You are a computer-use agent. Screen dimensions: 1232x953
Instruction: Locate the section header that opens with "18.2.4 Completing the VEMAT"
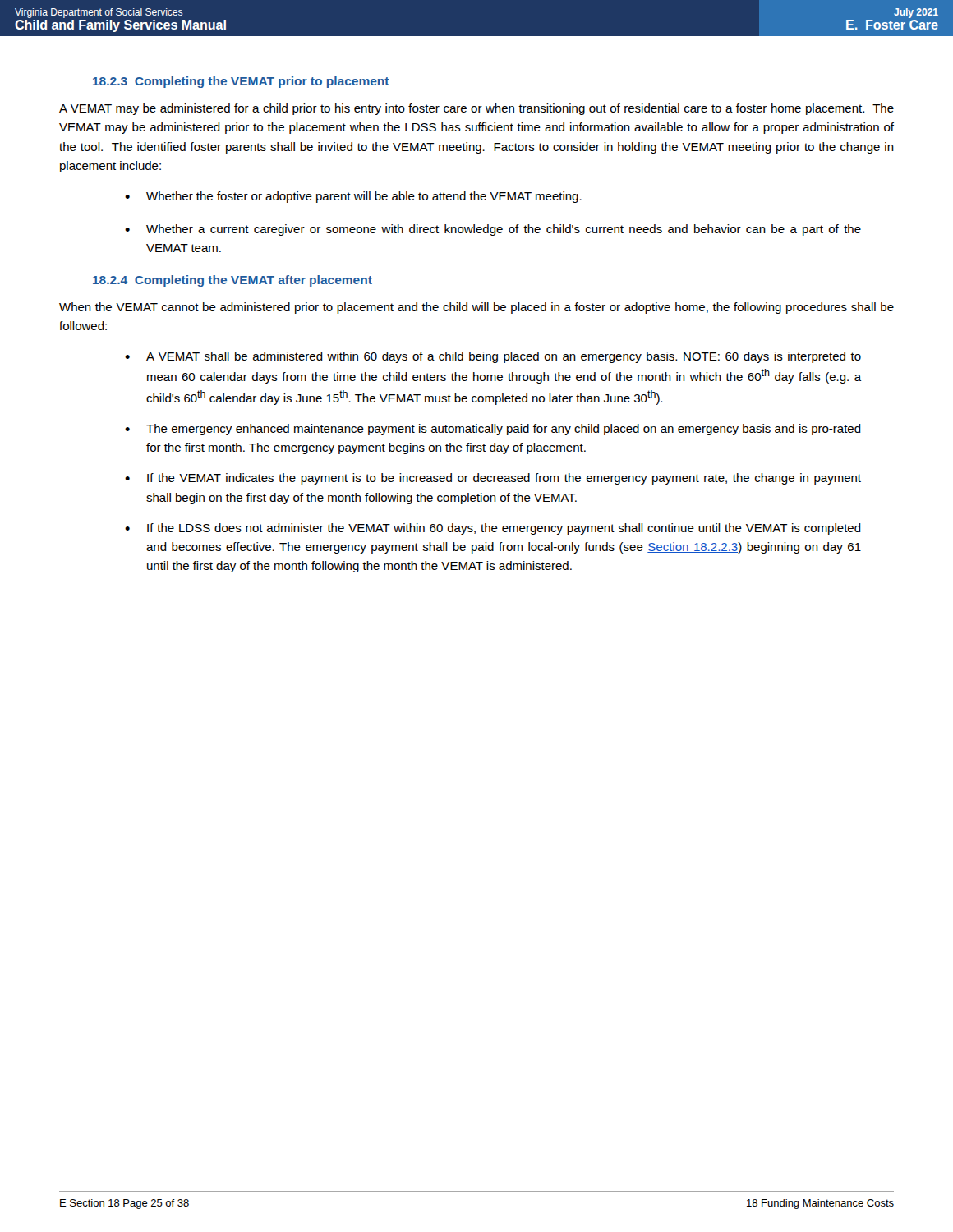(232, 279)
